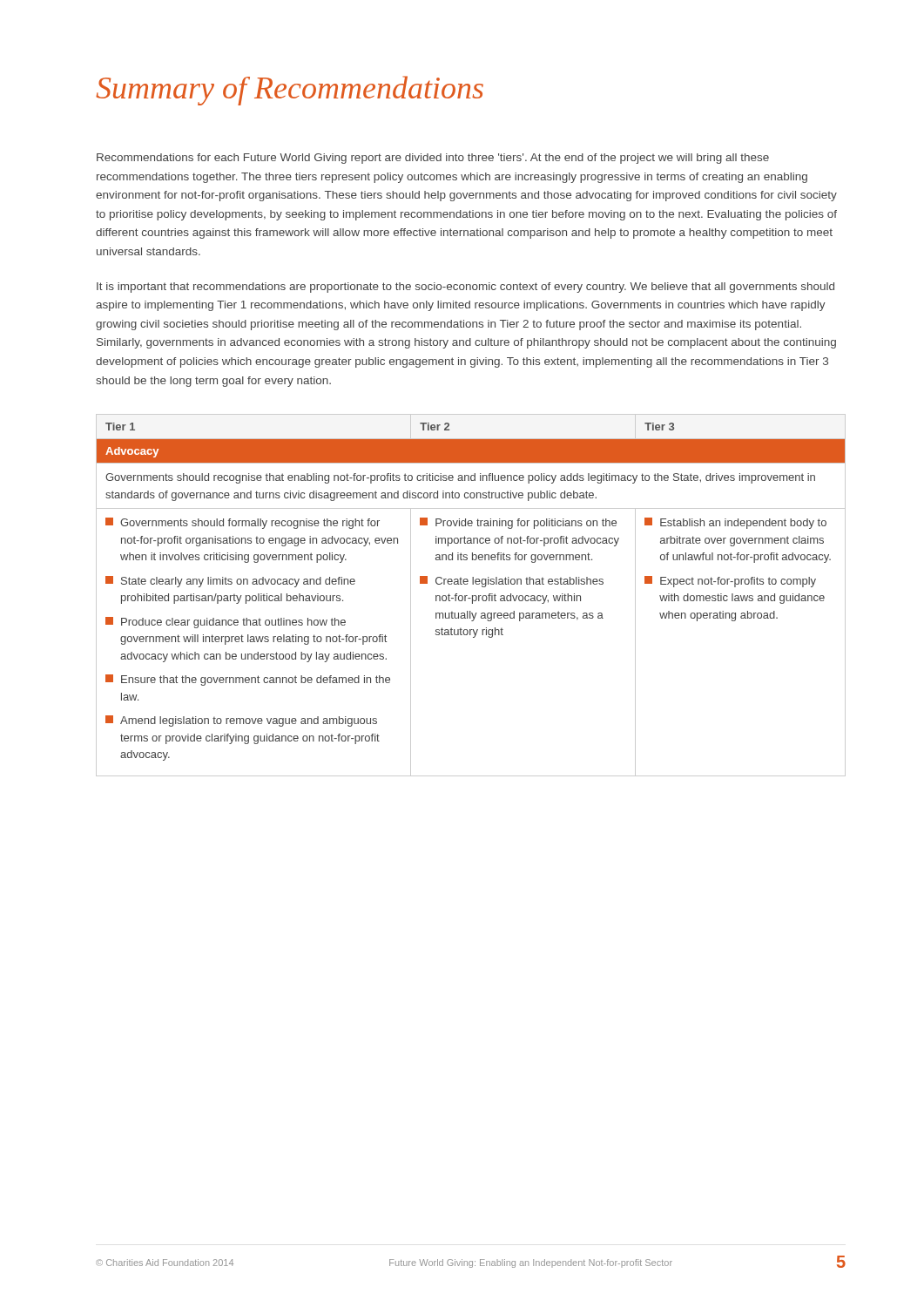Locate the table with the text "Tier 2"

pos(471,595)
